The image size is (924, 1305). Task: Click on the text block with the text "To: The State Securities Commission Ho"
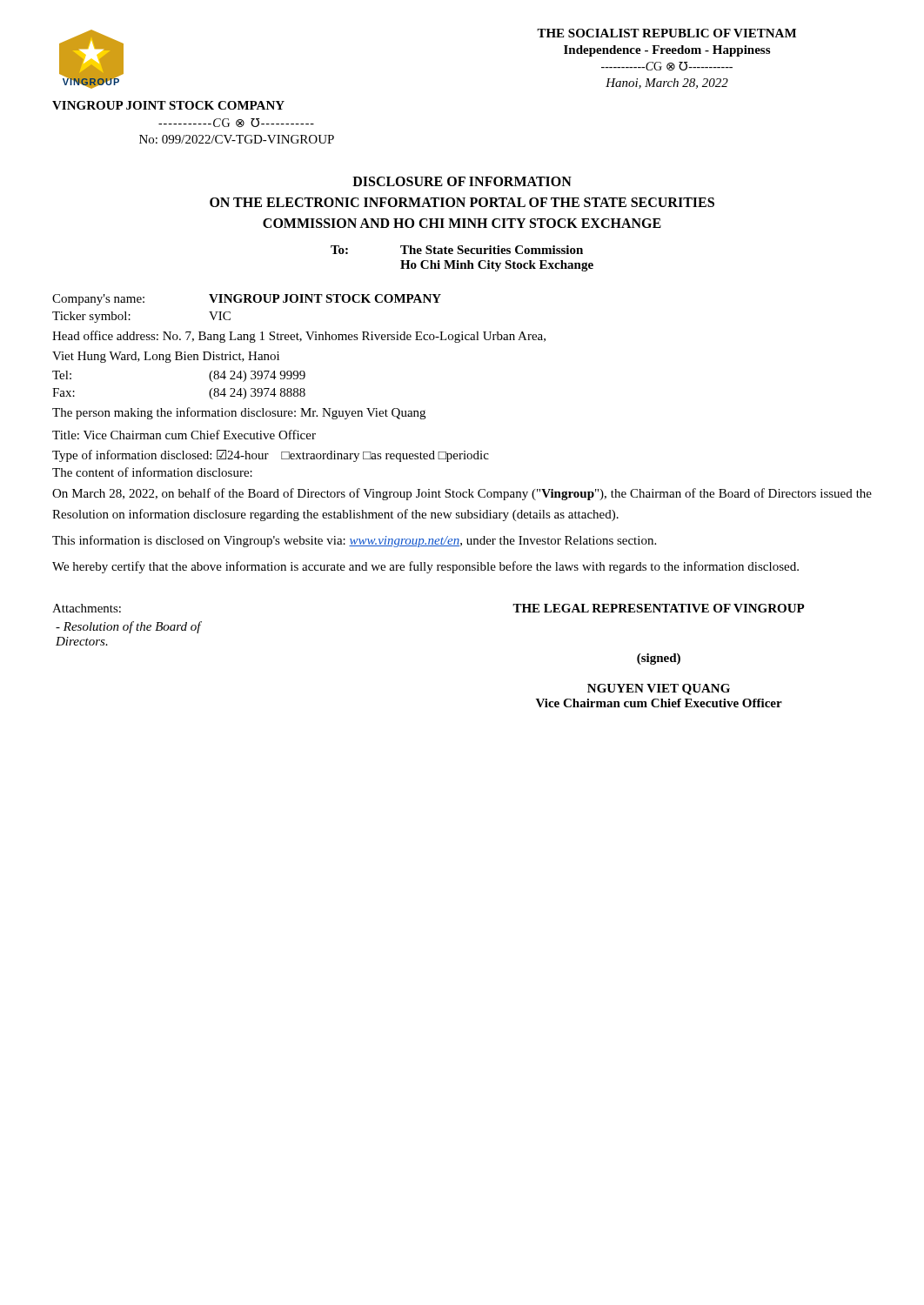pyautogui.click(x=462, y=258)
